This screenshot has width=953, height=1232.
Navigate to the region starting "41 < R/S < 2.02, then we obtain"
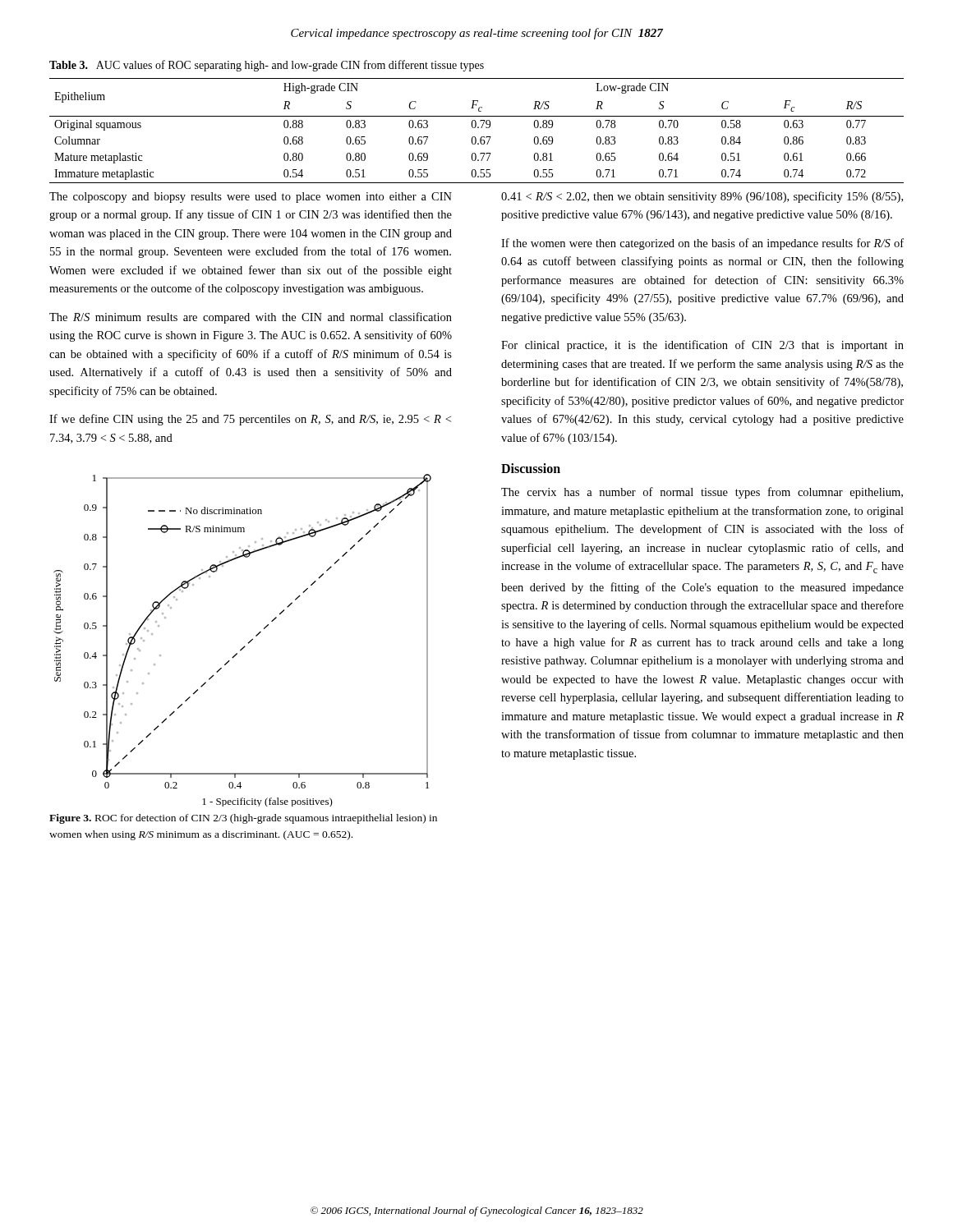point(702,205)
